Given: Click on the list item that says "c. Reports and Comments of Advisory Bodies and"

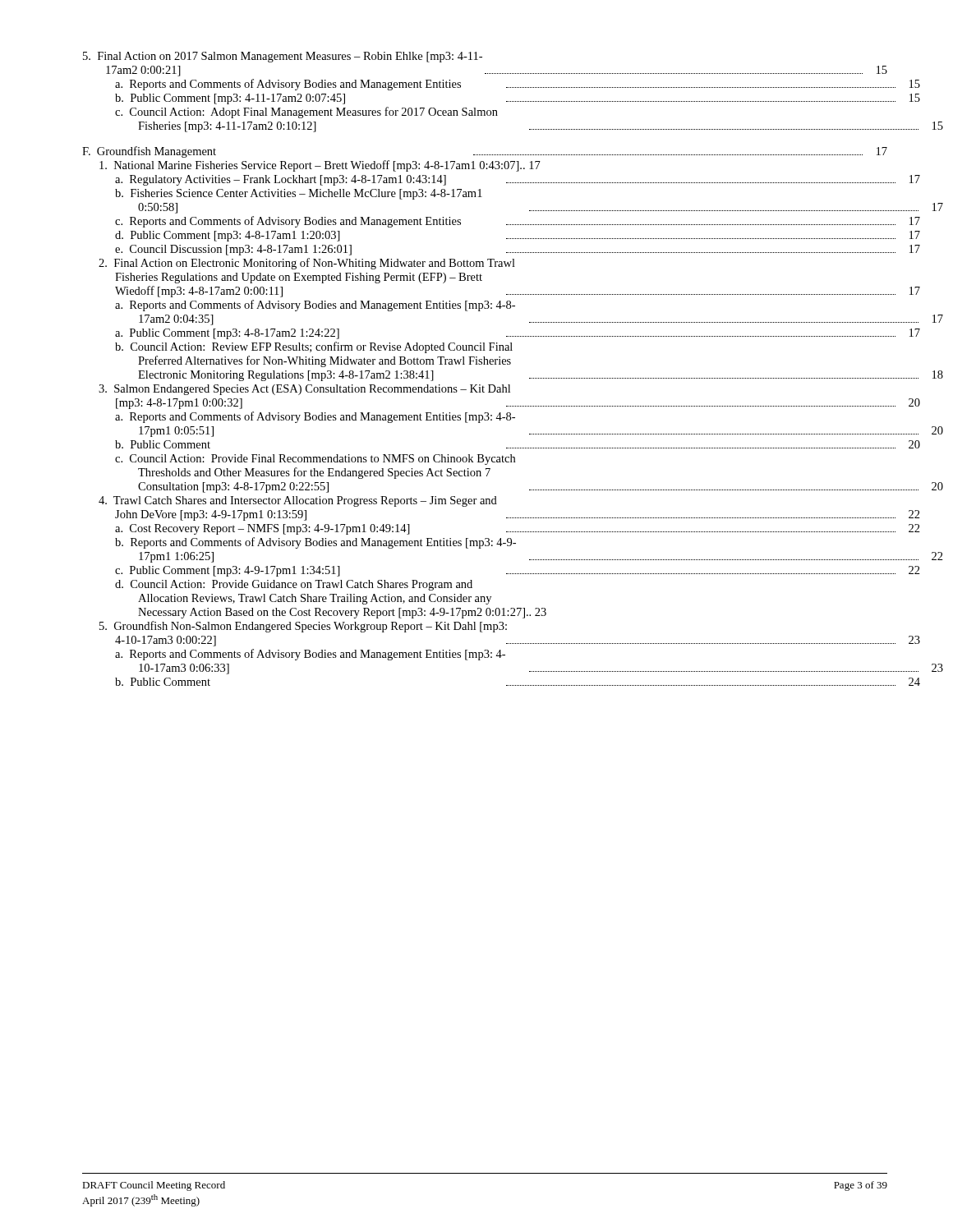Looking at the screenshot, I should point(286,221).
